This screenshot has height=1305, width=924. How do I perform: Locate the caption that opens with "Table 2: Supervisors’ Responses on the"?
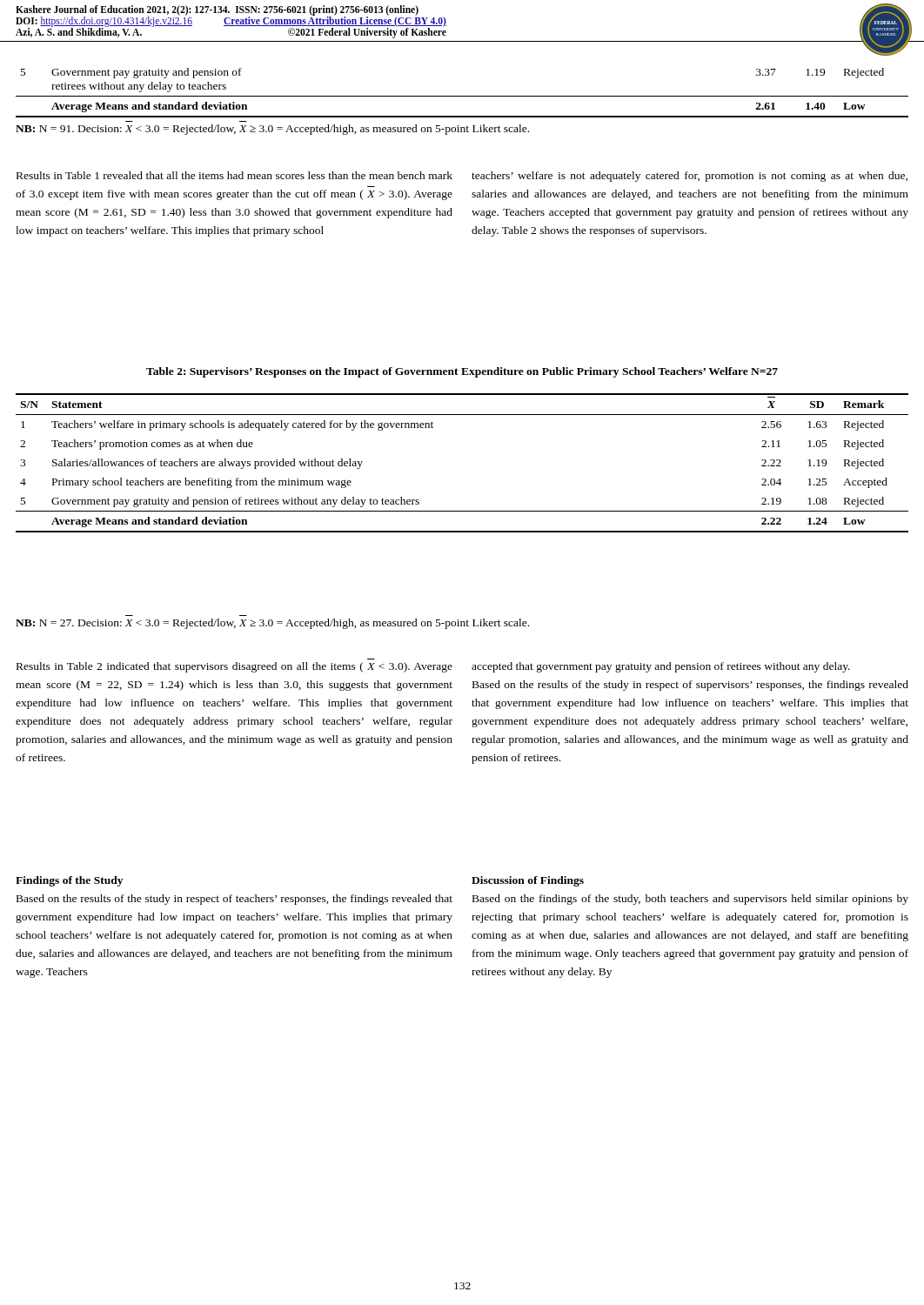(x=462, y=371)
